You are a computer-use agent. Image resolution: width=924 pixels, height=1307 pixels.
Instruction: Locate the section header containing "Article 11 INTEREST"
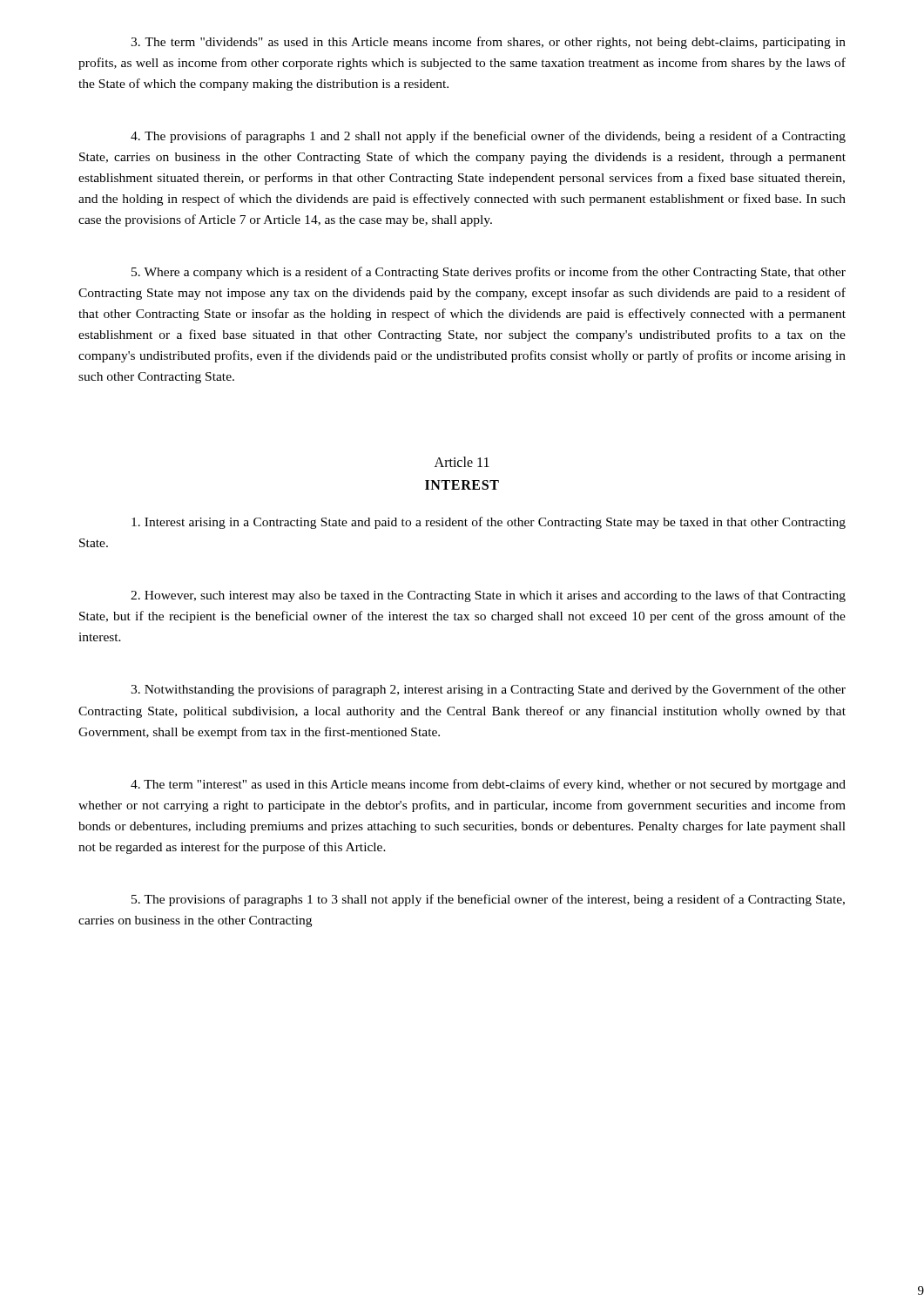coord(462,474)
